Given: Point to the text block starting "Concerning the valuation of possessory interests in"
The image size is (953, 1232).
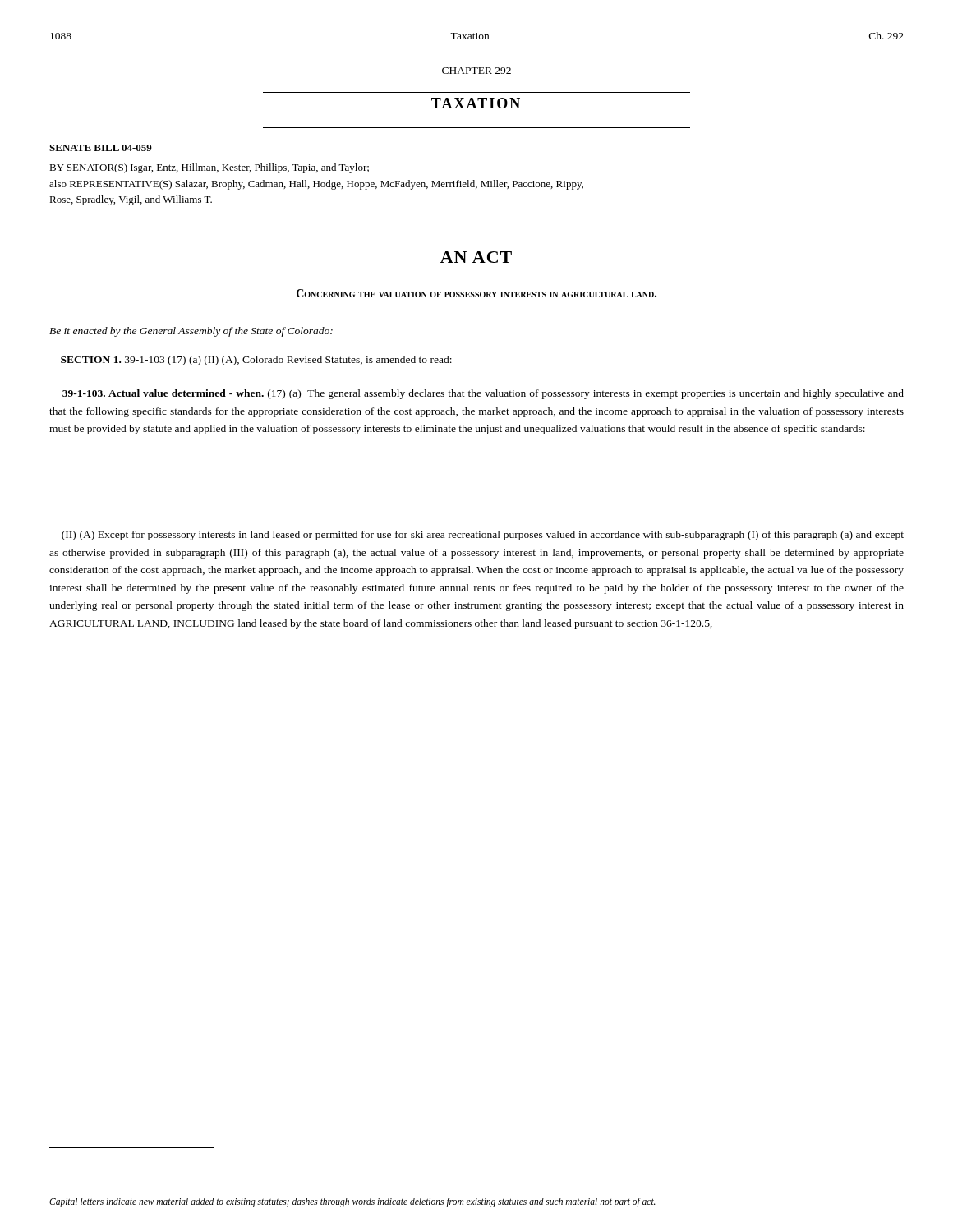Looking at the screenshot, I should pos(476,294).
